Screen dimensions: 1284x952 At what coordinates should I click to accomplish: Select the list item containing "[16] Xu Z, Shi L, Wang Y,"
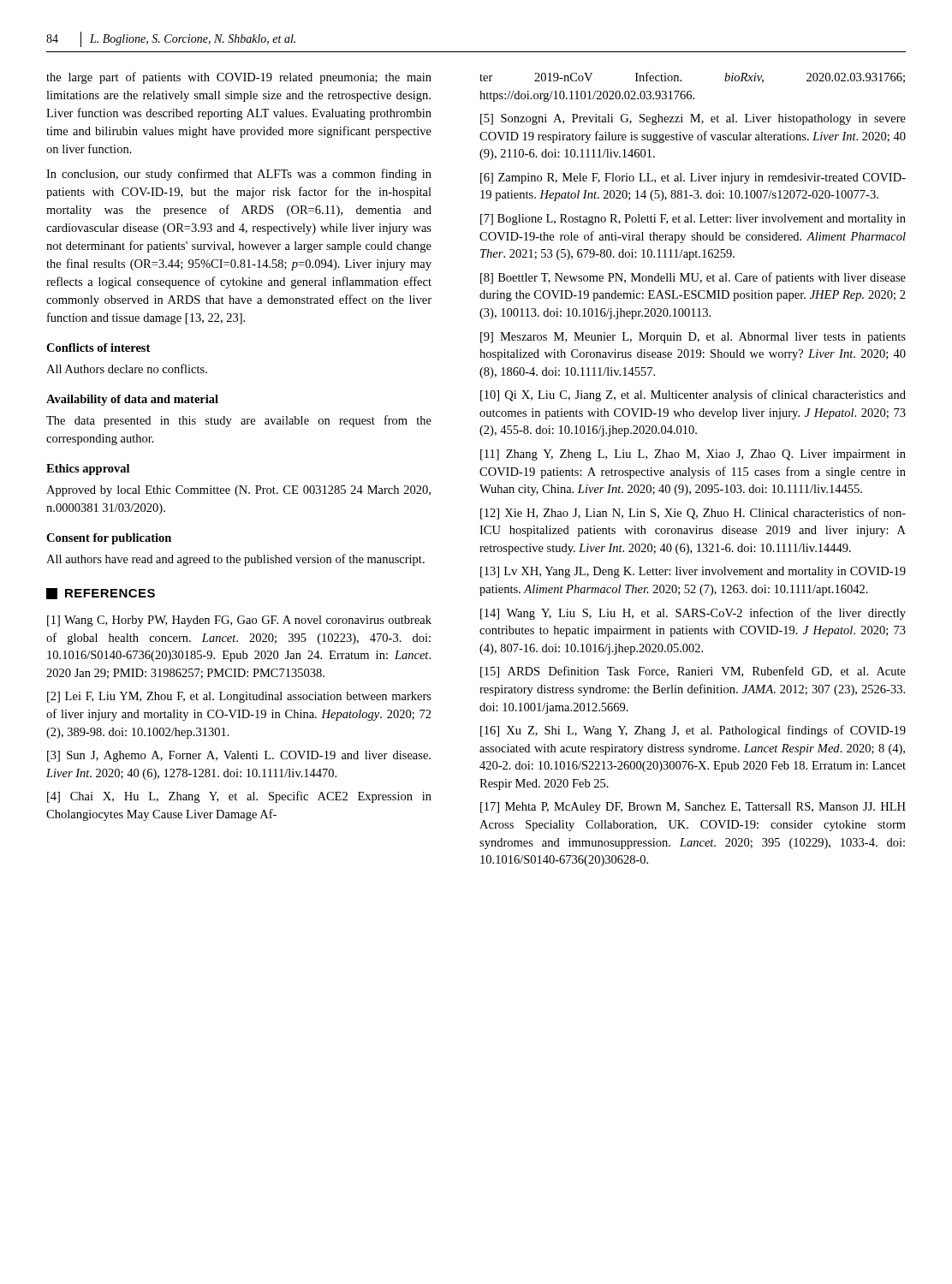point(693,757)
